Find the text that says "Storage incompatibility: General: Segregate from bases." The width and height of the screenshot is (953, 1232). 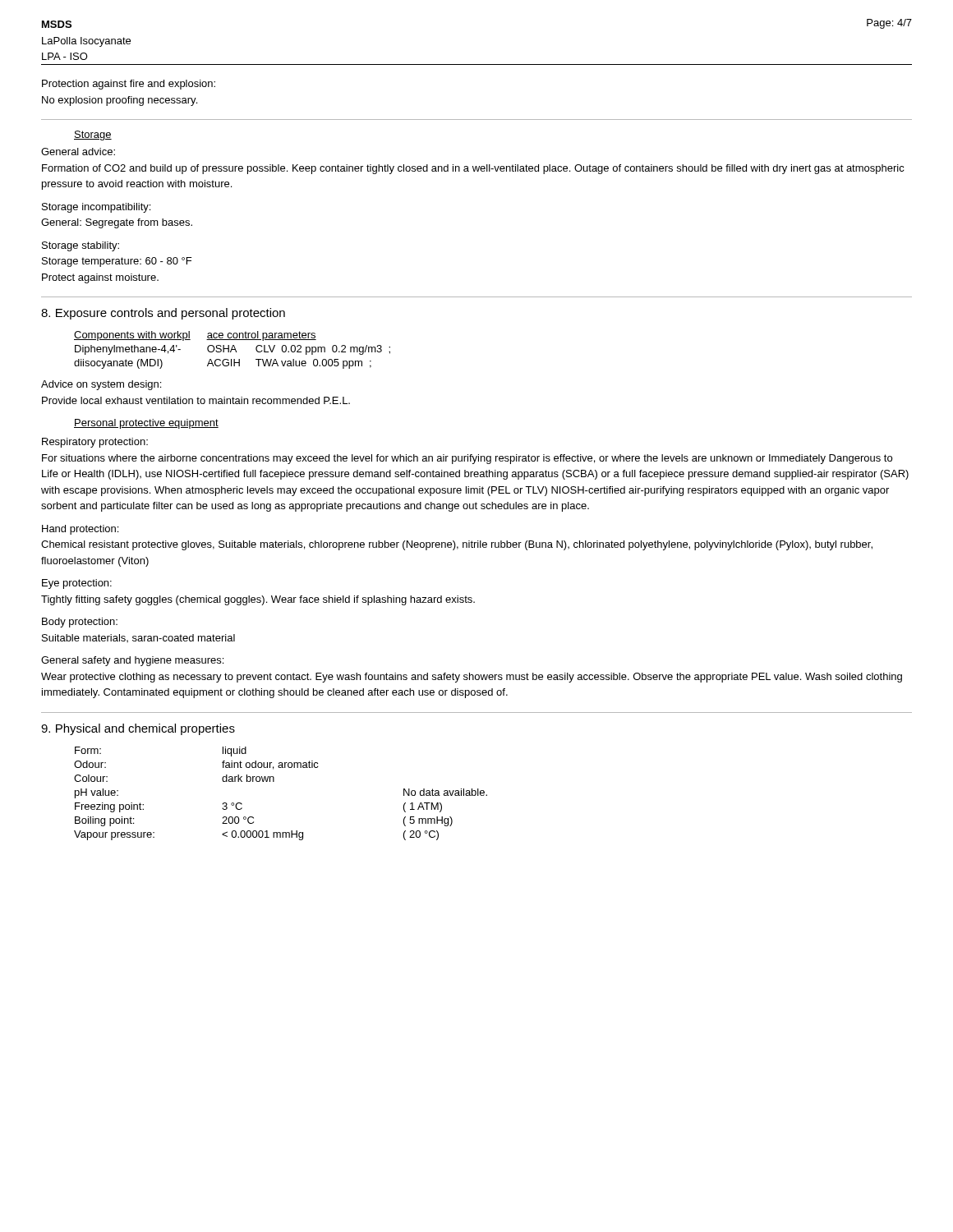tap(117, 214)
